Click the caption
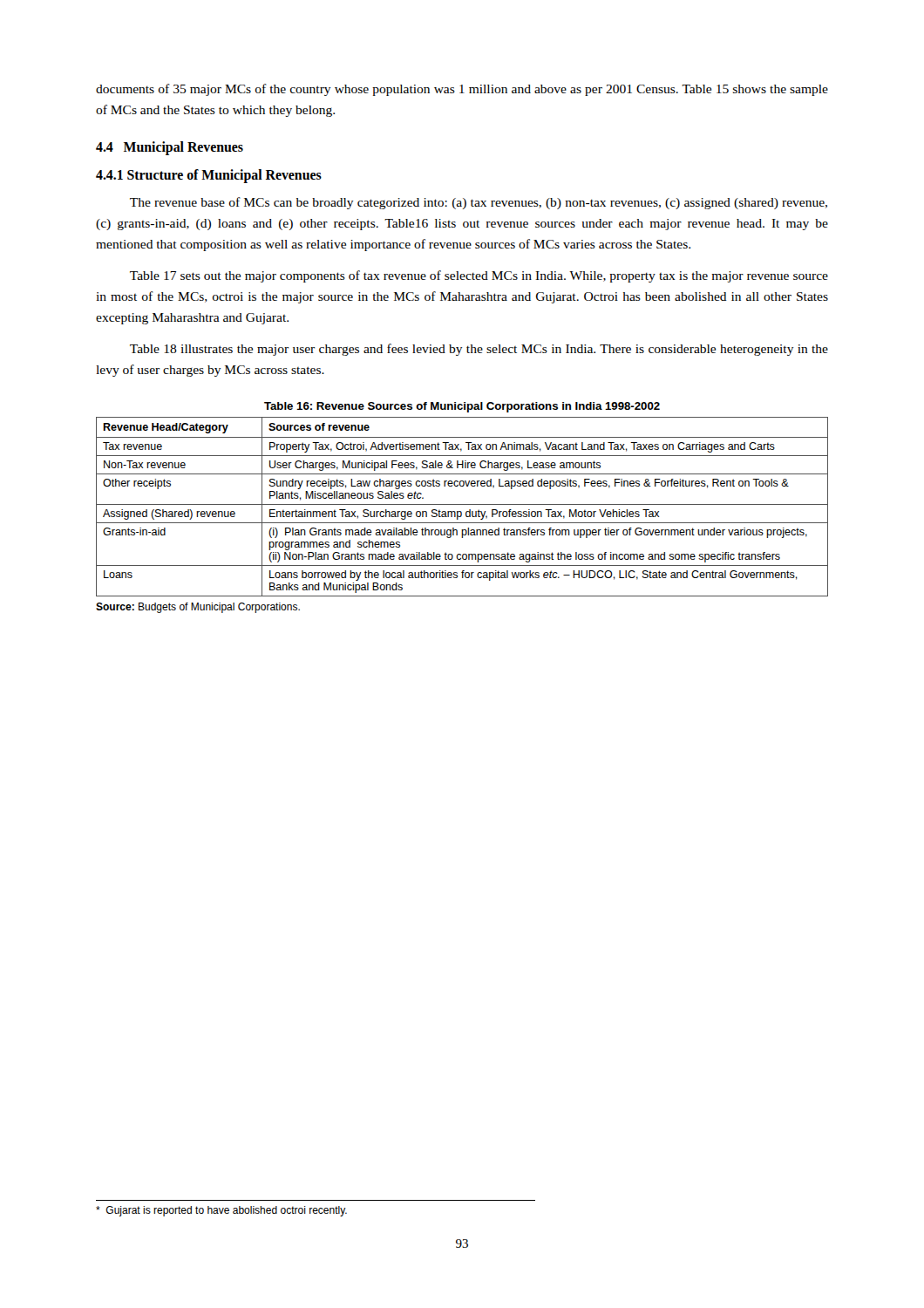The width and height of the screenshot is (924, 1308). pos(462,406)
